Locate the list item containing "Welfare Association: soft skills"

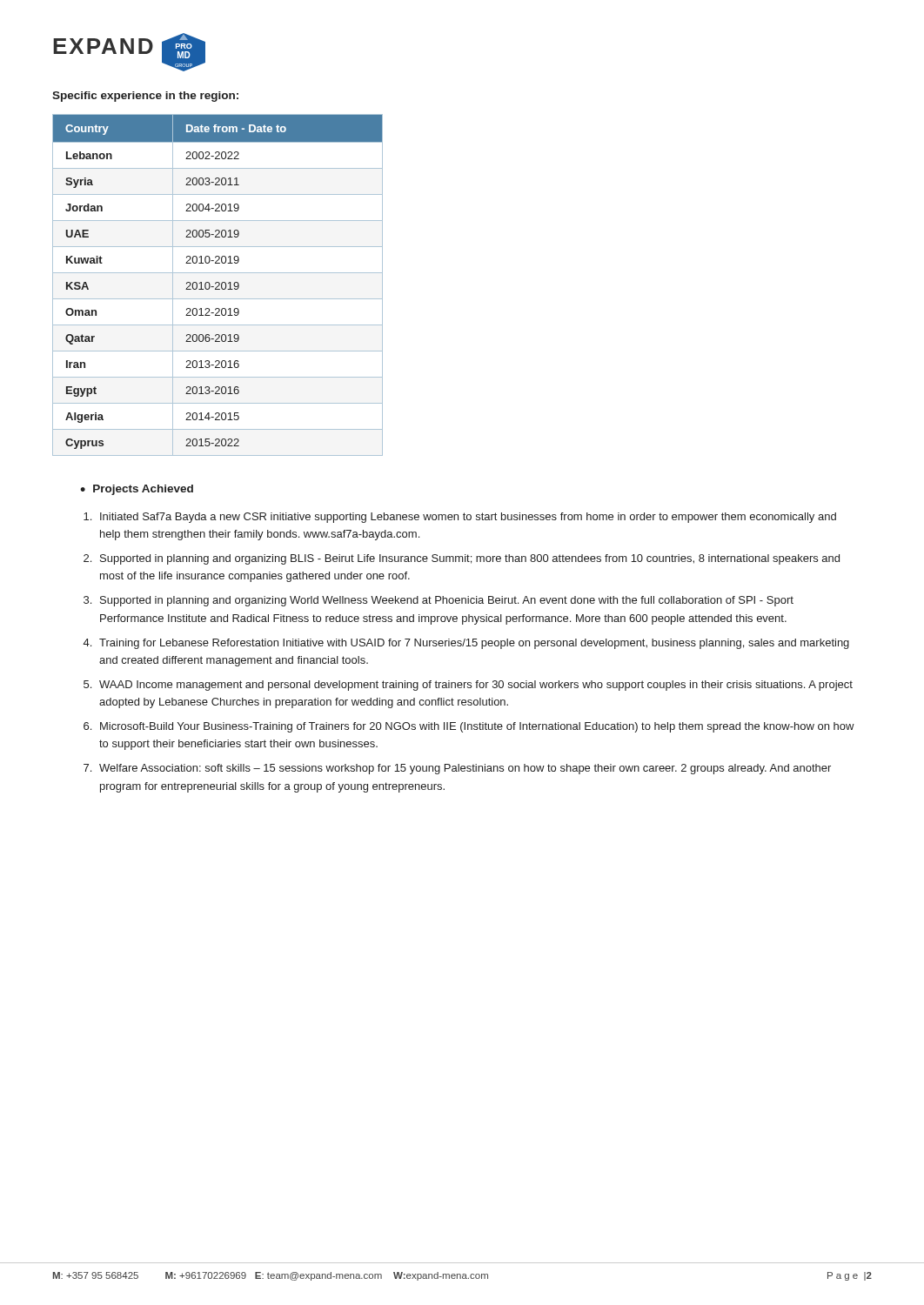click(465, 777)
